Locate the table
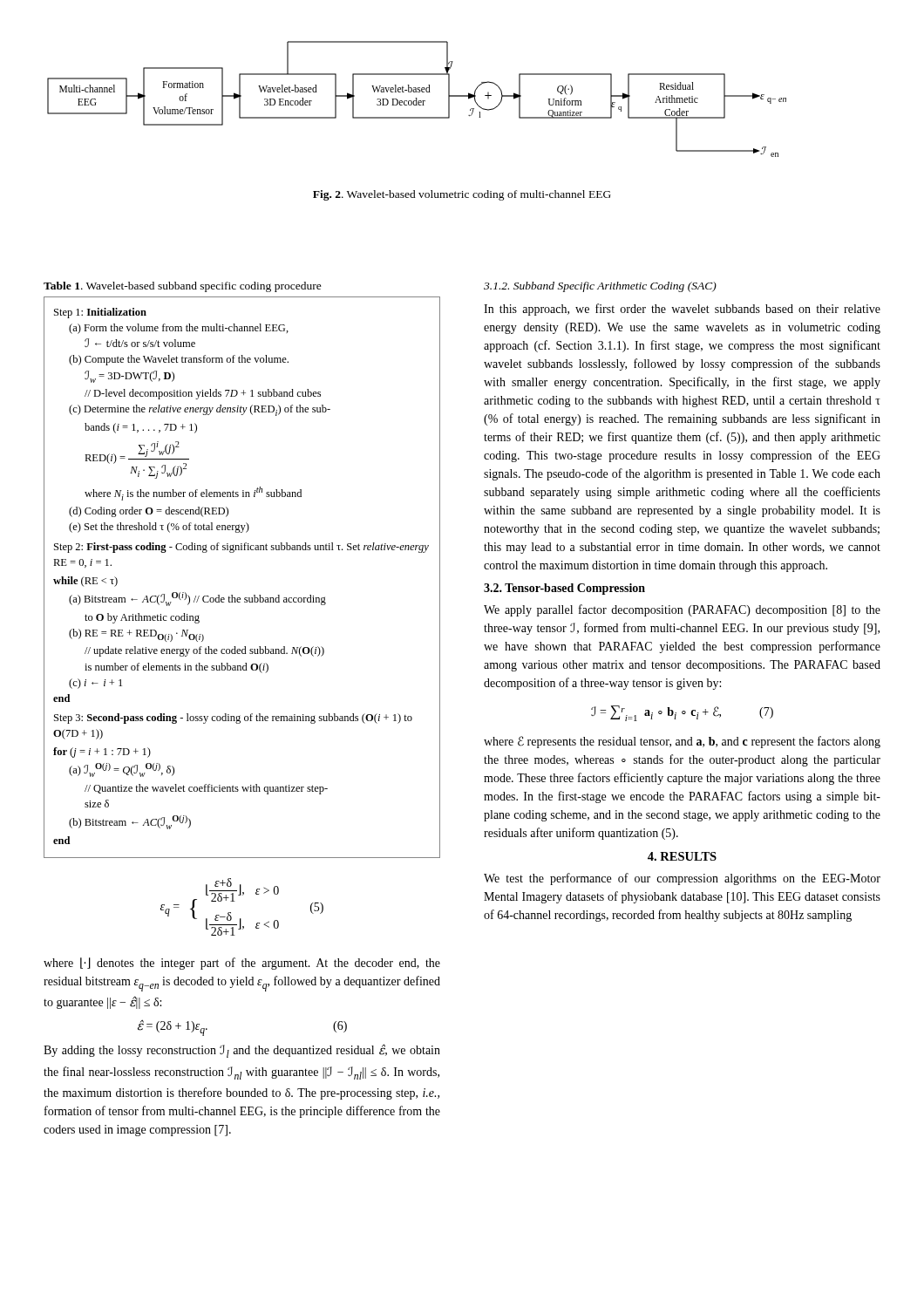Viewport: 924px width, 1308px height. (242, 577)
